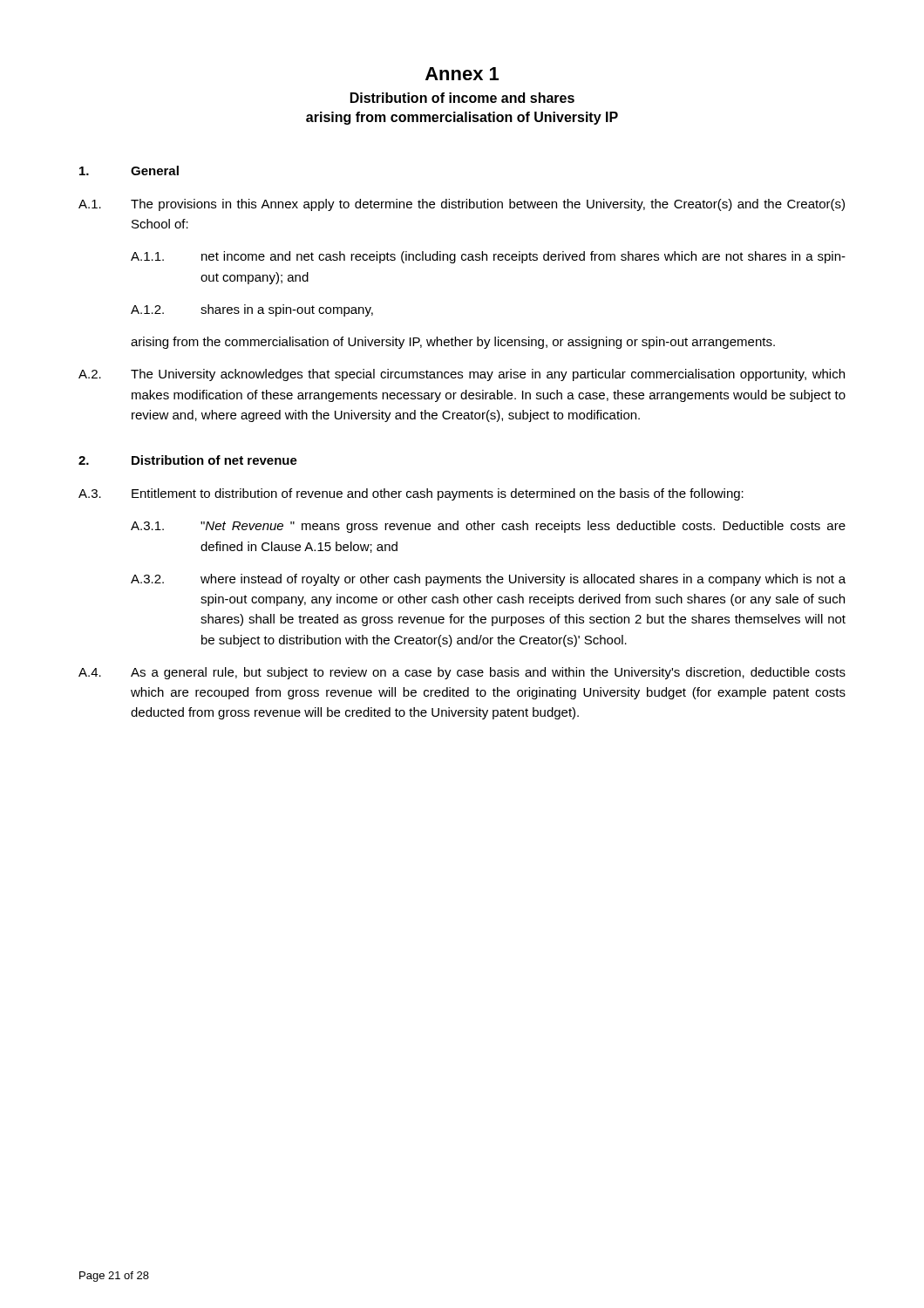Viewport: 924px width, 1308px height.
Task: Find the list item that reads "A.3.2. where instead of royalty or"
Action: pyautogui.click(x=488, y=609)
